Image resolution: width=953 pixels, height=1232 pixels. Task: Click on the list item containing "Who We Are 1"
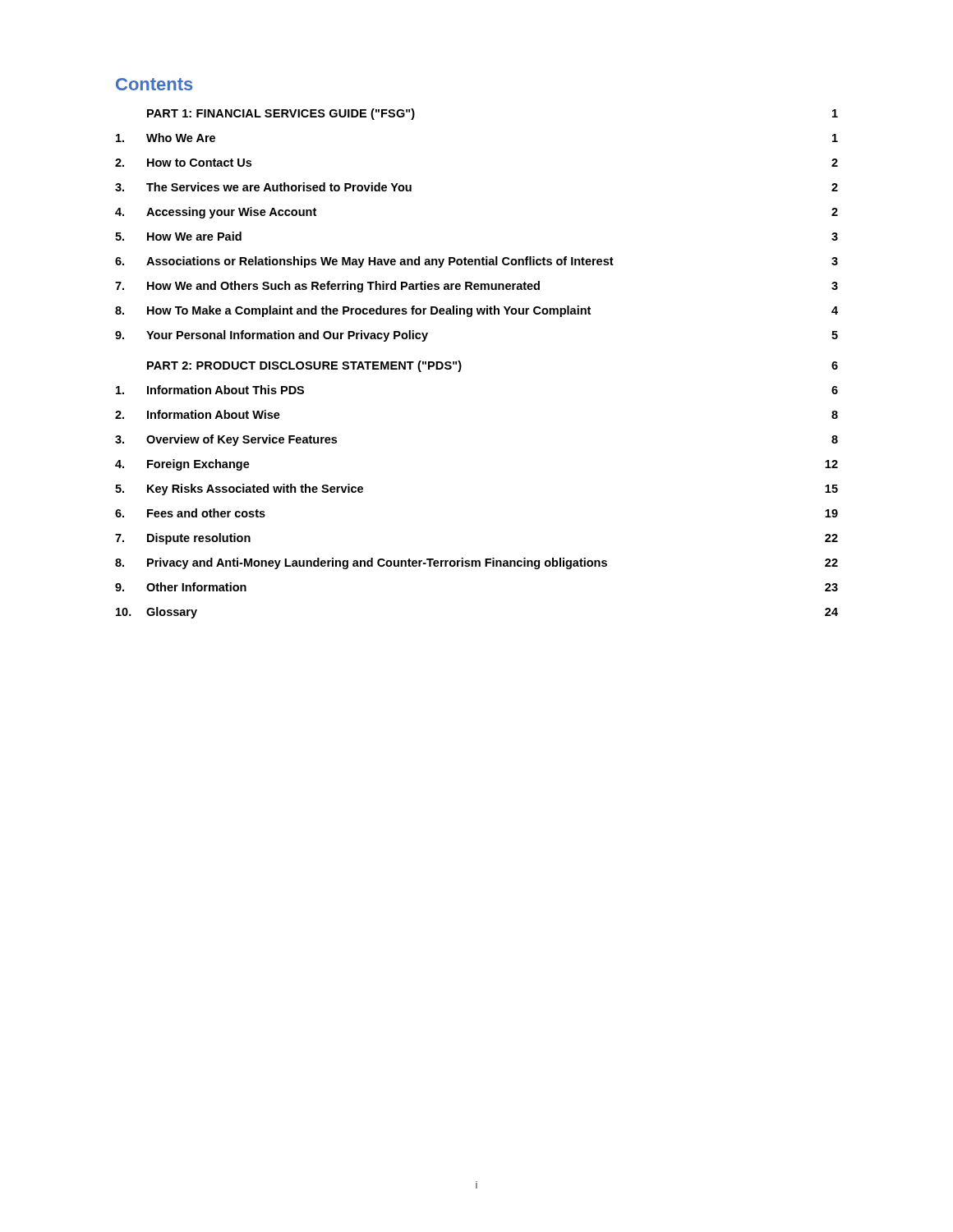(x=184, y=138)
